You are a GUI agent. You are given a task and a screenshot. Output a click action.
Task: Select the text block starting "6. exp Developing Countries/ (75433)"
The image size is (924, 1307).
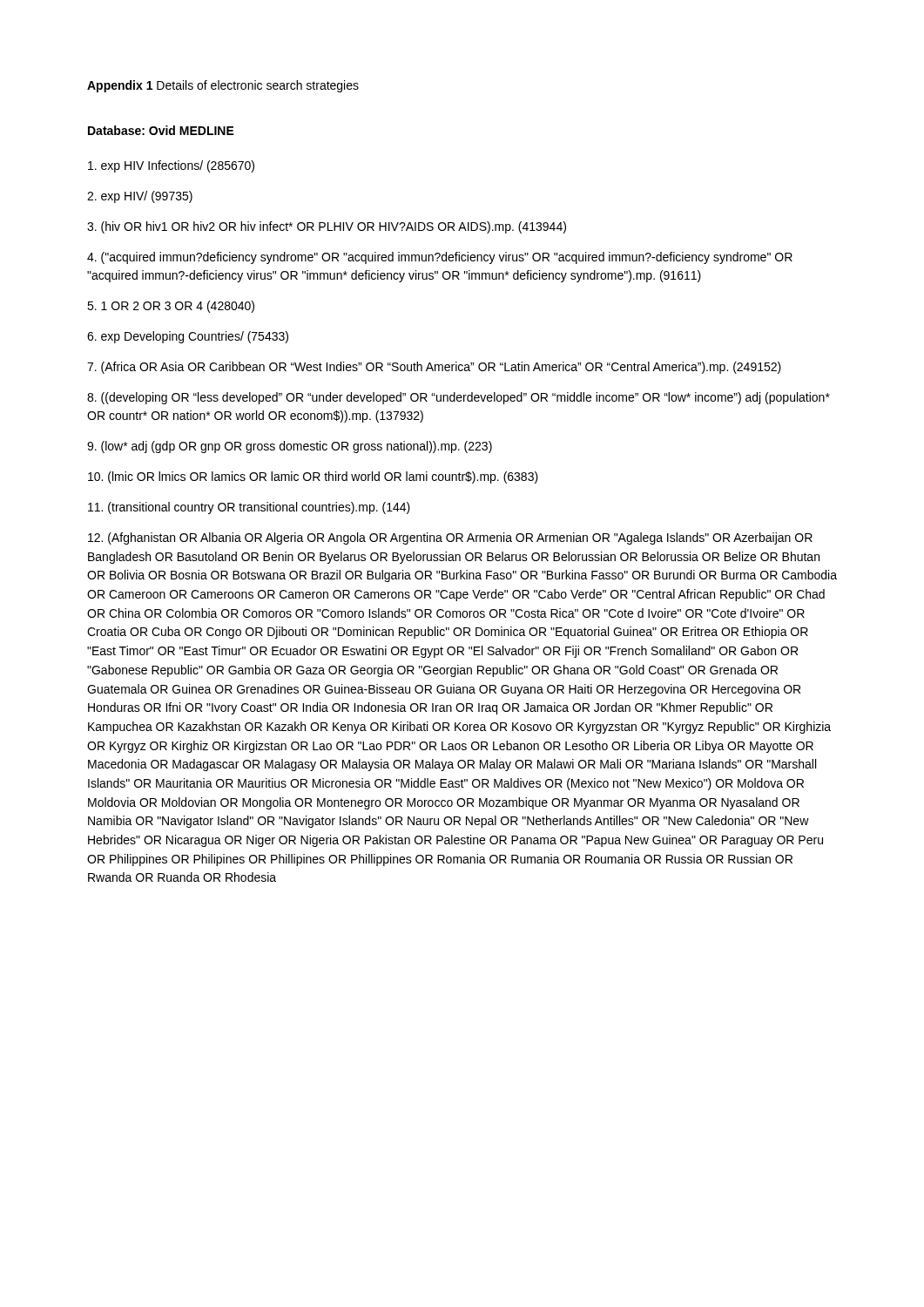(188, 336)
